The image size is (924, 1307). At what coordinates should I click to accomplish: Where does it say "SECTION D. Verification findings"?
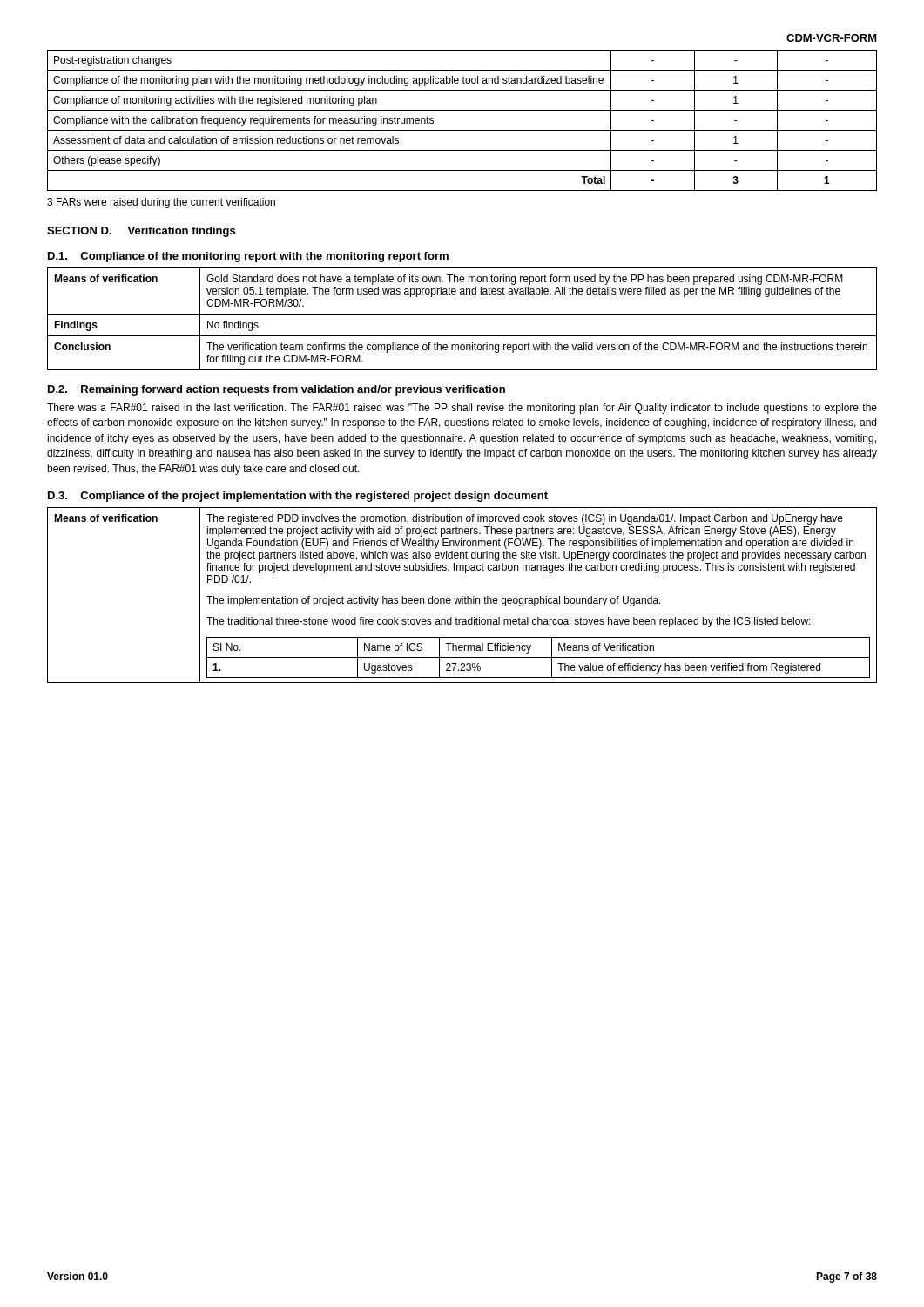click(x=141, y=230)
